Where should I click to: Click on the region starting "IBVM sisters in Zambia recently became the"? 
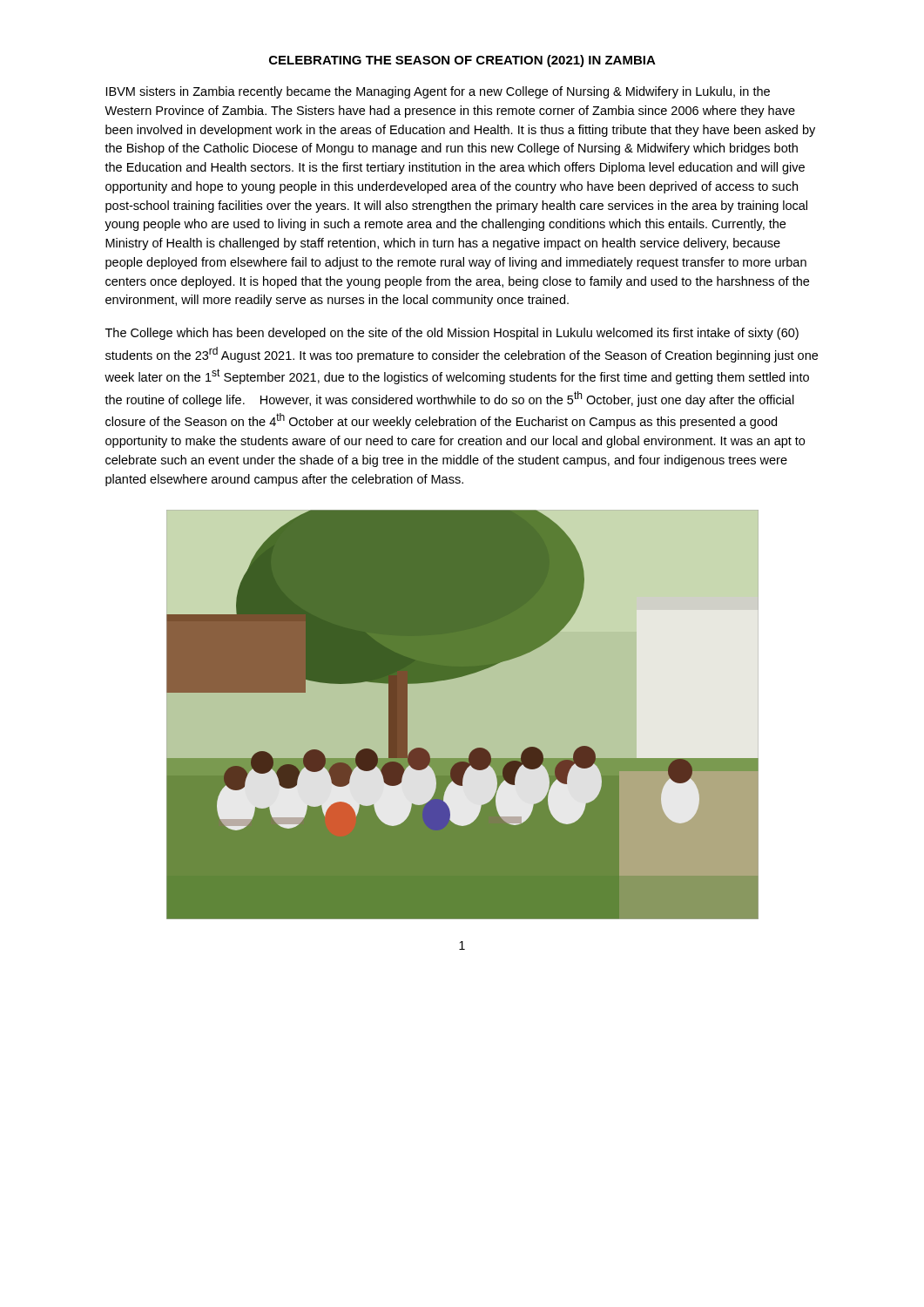pos(460,196)
